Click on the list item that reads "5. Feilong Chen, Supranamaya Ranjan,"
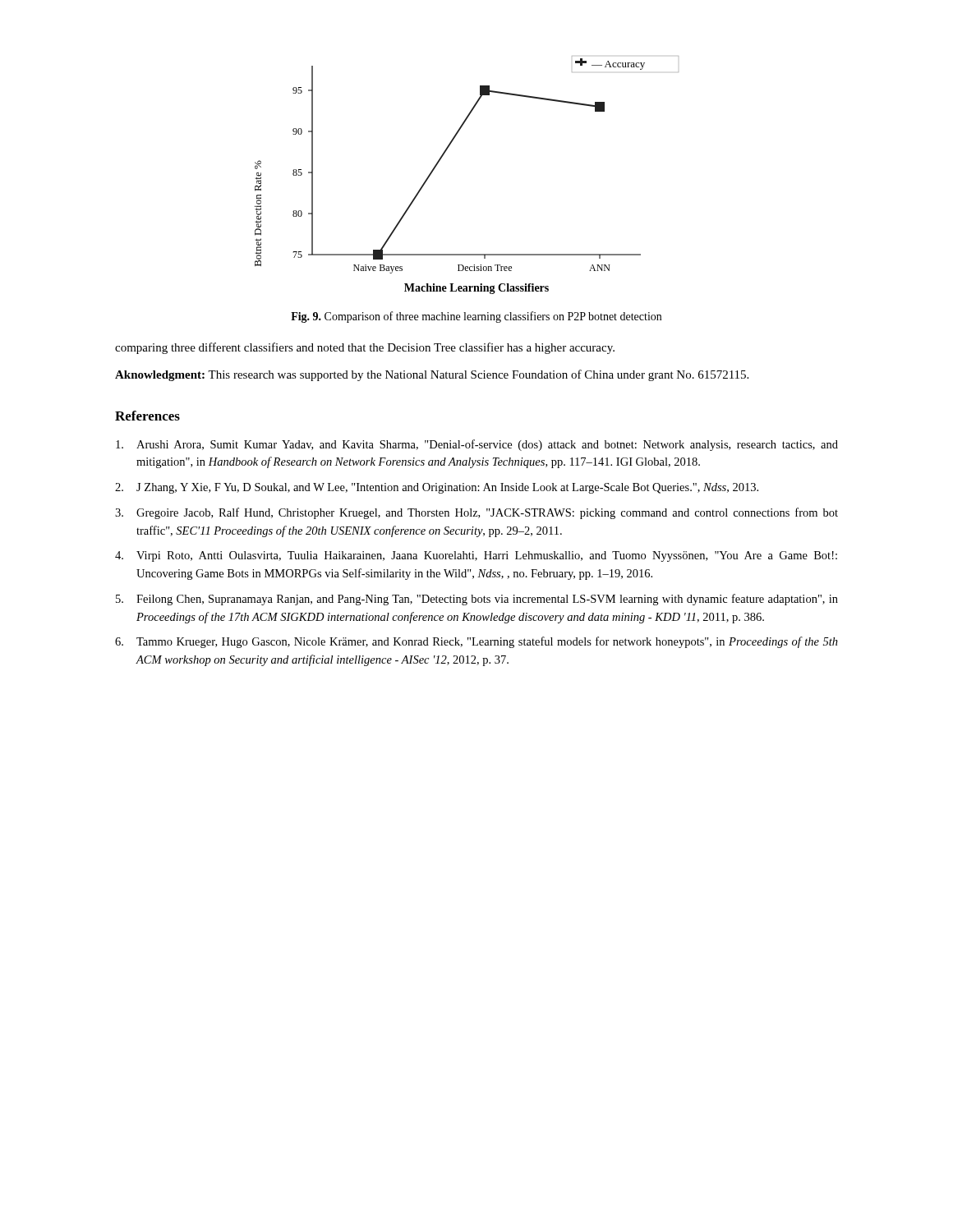 pos(476,608)
